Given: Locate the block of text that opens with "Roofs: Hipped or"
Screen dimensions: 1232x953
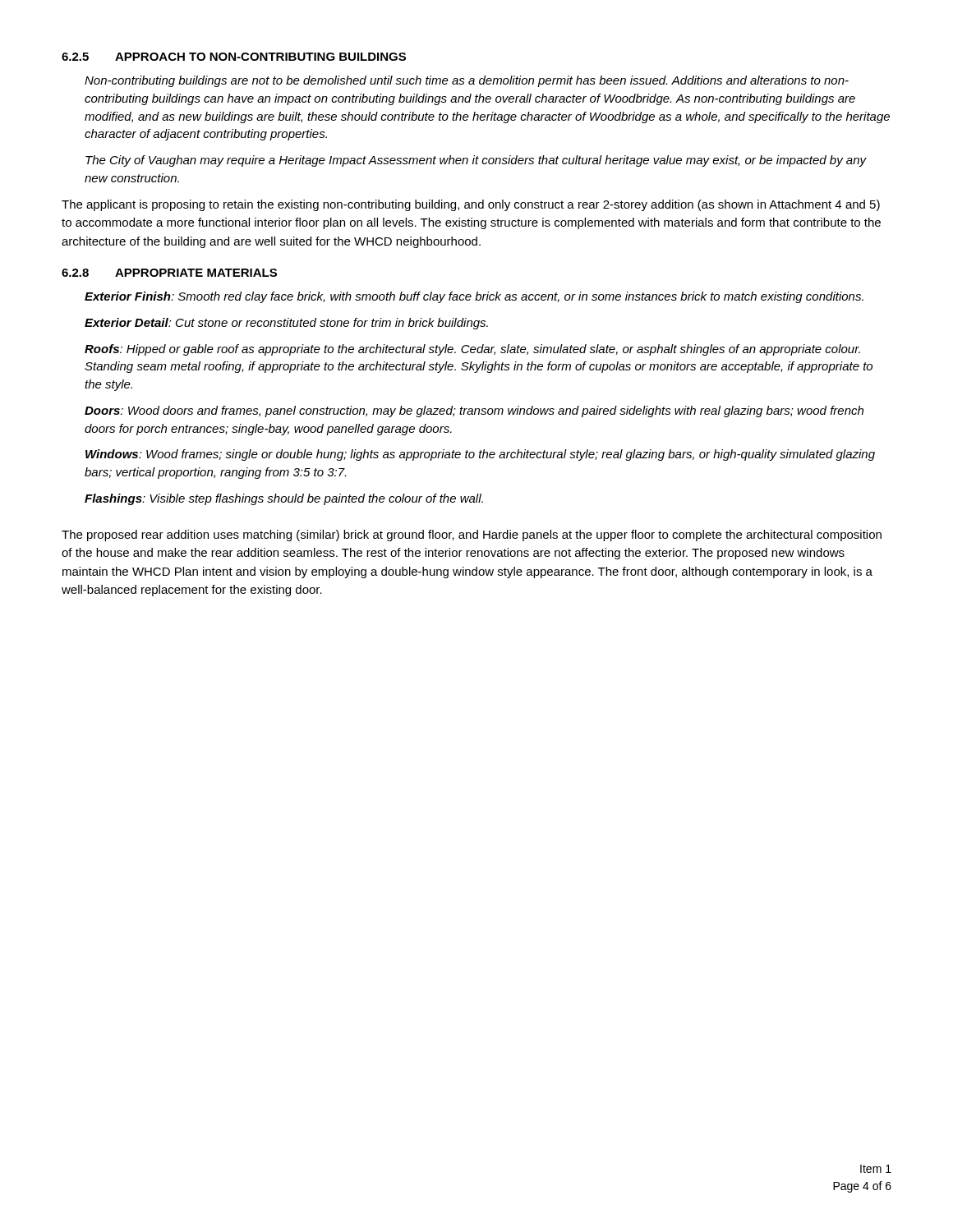Looking at the screenshot, I should (479, 366).
